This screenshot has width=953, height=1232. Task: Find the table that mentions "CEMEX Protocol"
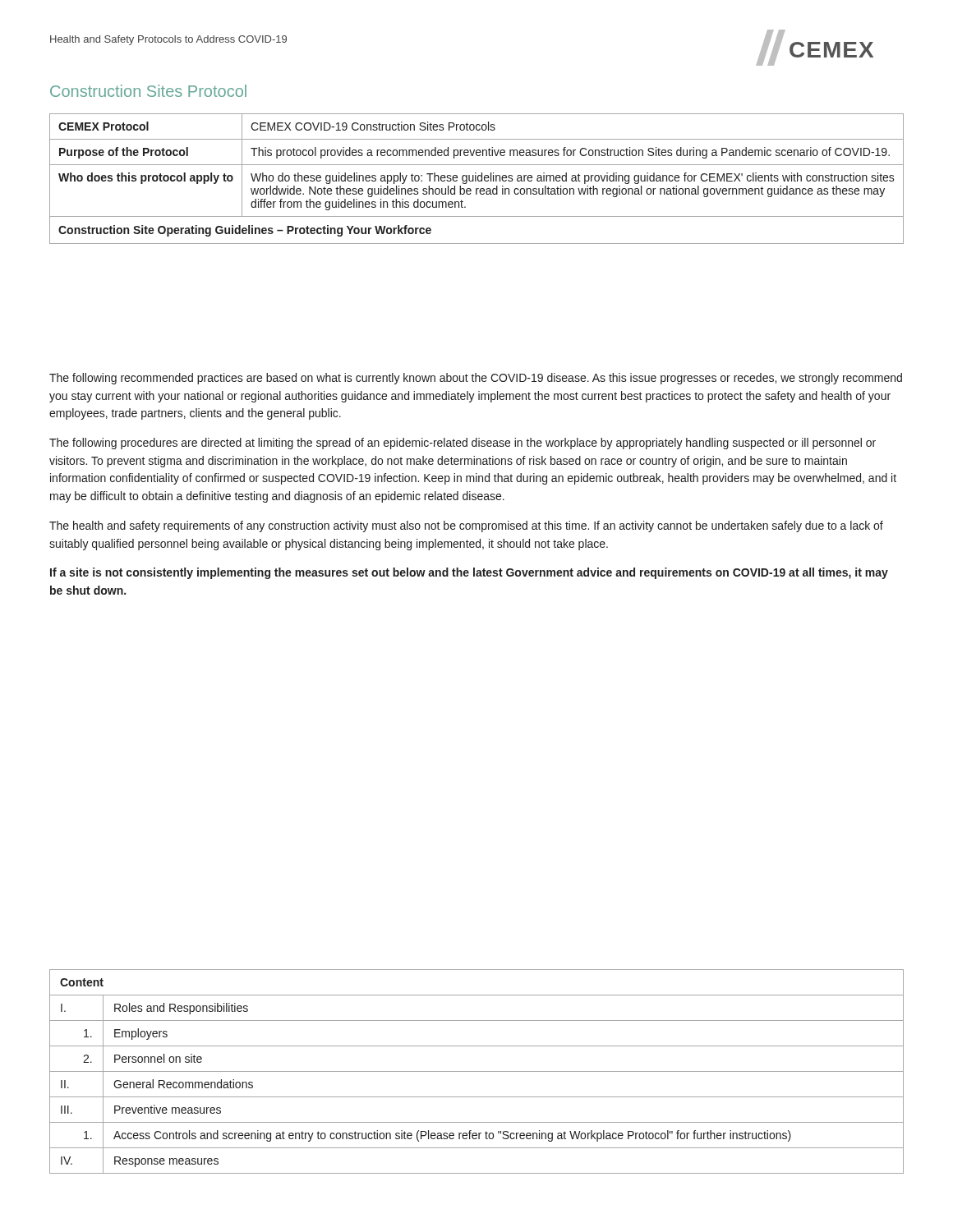pos(476,179)
